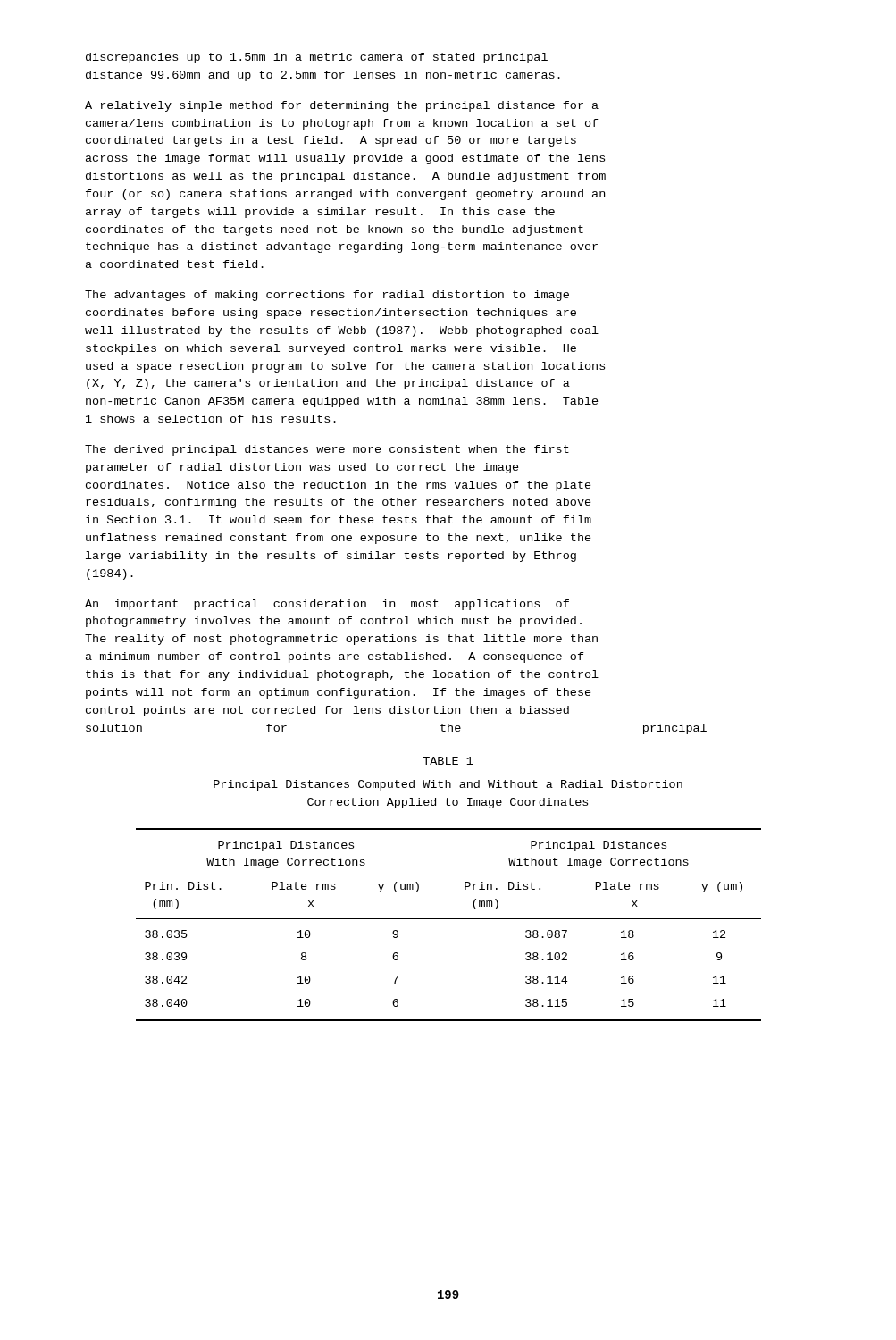
Task: Click on the block starting "A relatively simple method for determining"
Action: tap(345, 185)
